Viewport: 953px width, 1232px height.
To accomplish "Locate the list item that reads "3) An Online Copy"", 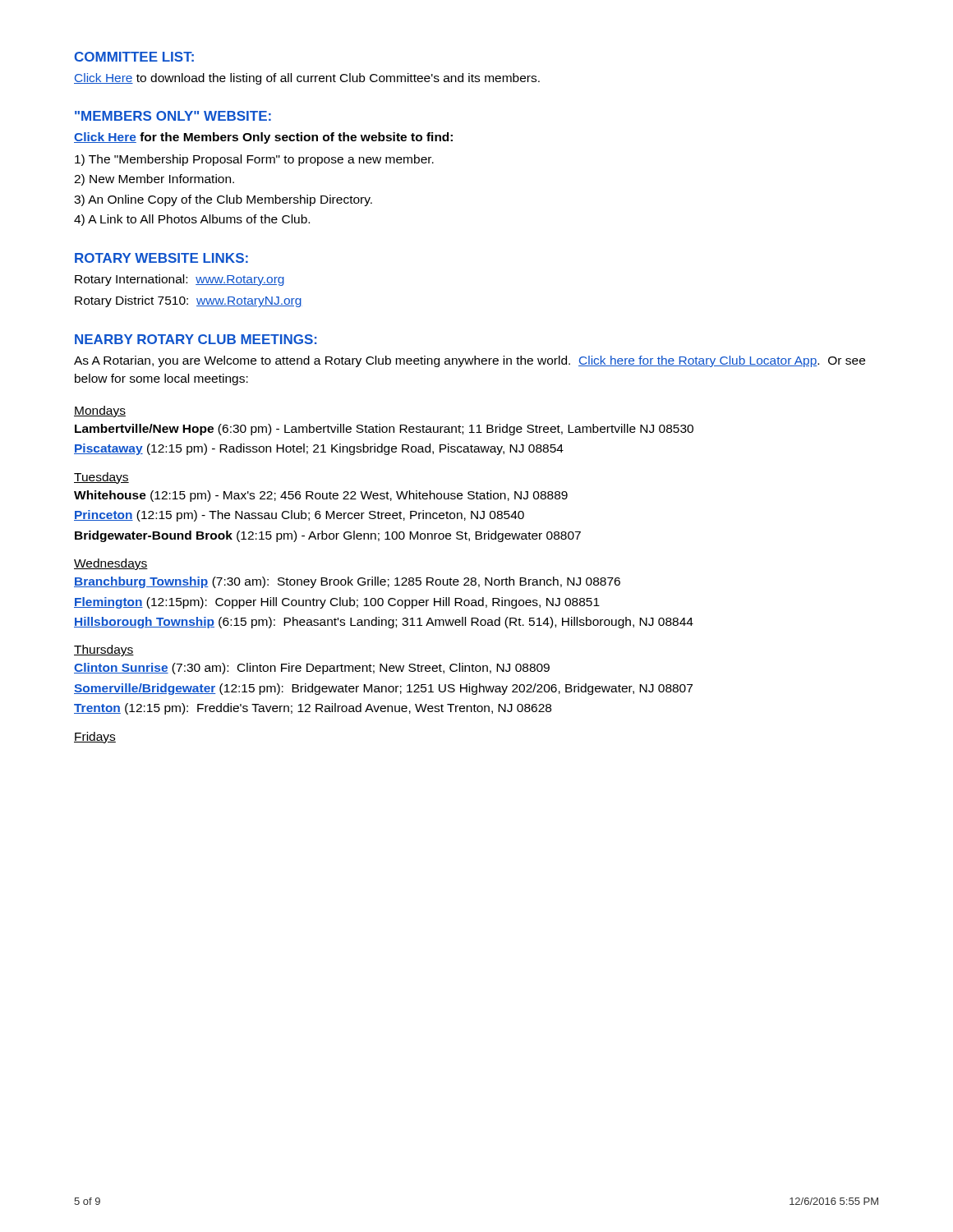I will (224, 199).
